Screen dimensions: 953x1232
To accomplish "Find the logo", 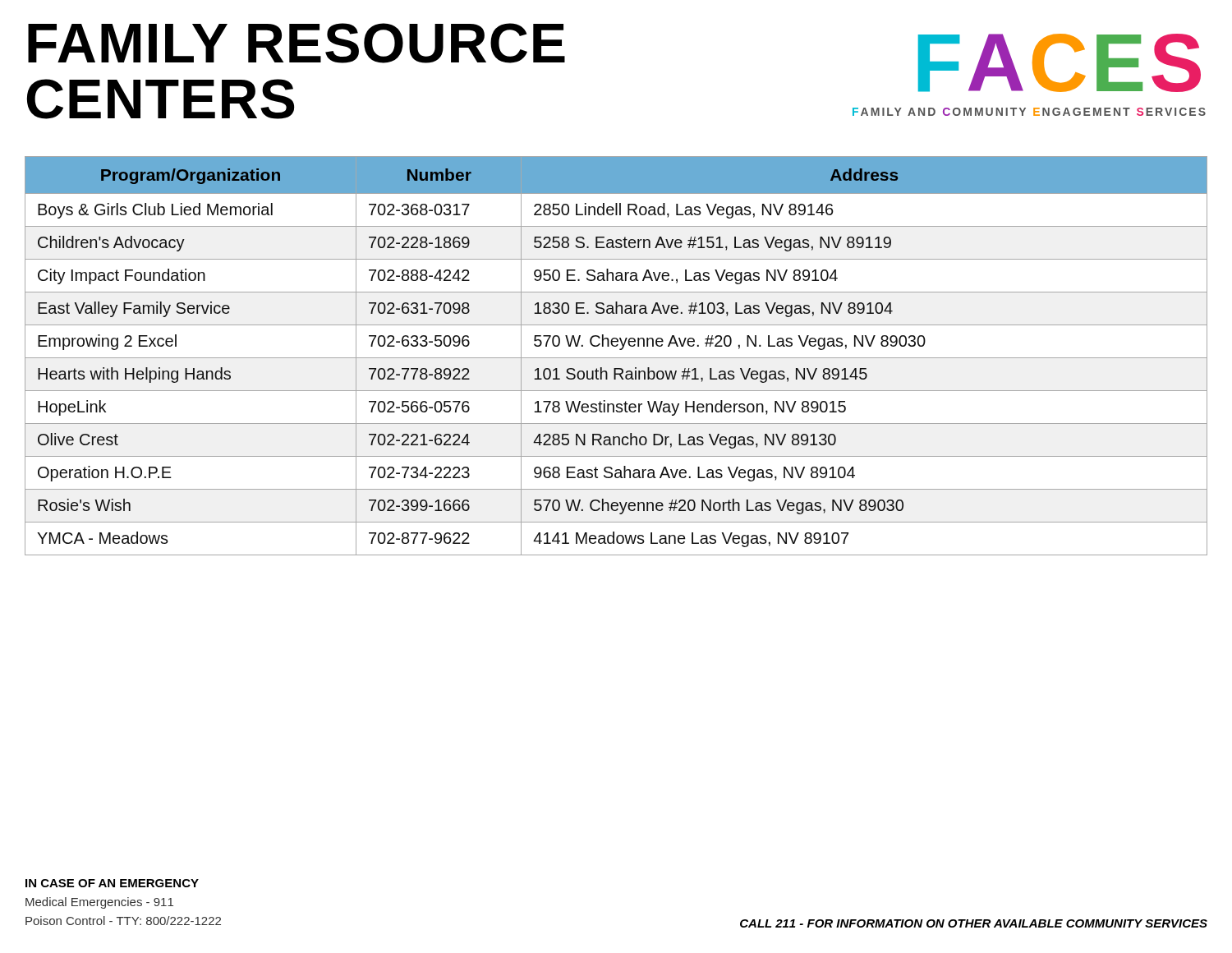I will [x=1030, y=67].
